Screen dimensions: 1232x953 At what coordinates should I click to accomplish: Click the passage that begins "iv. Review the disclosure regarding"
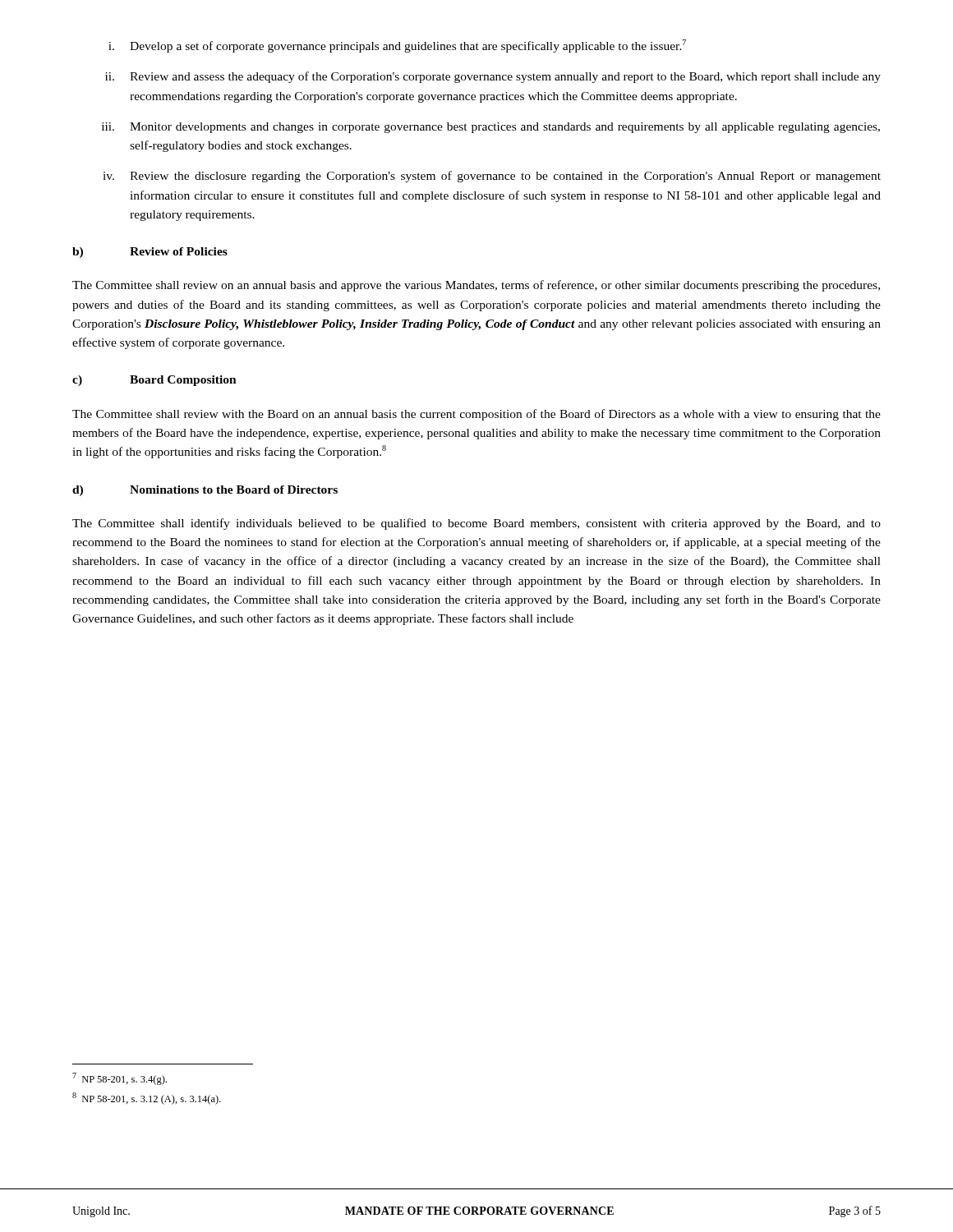point(476,195)
